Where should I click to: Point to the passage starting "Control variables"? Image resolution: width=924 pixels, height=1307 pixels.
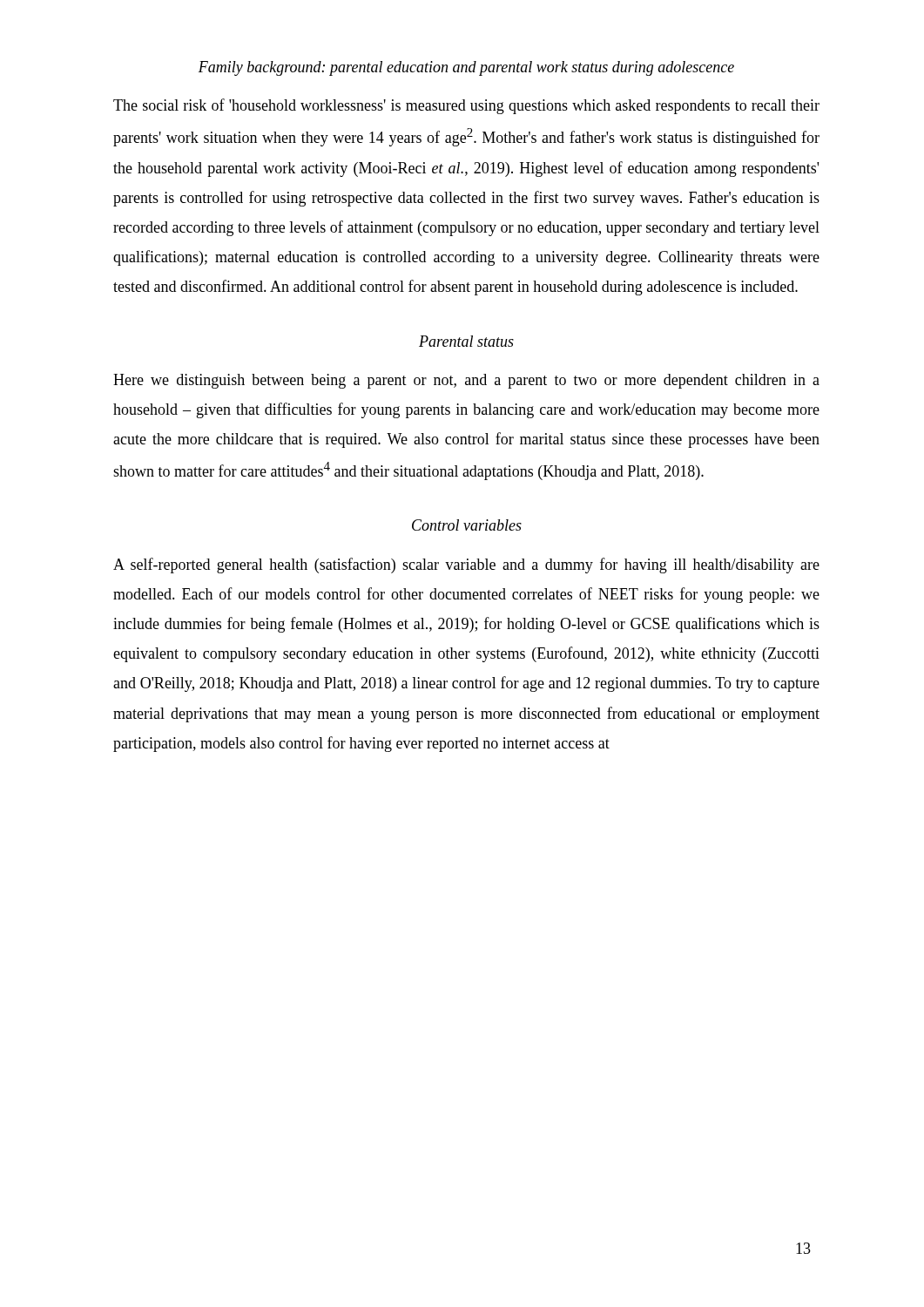466,526
